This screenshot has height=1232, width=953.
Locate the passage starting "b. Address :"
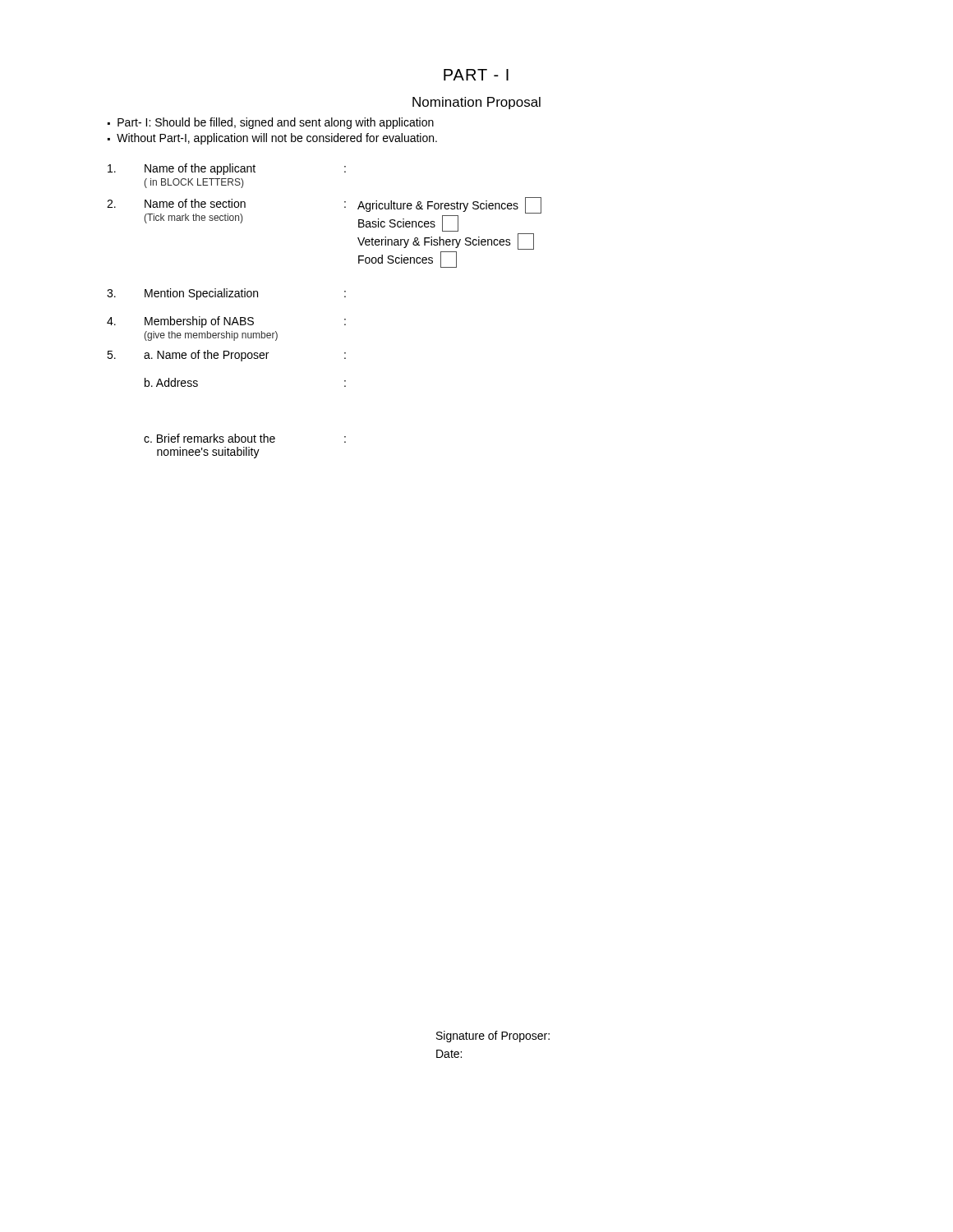coord(172,382)
